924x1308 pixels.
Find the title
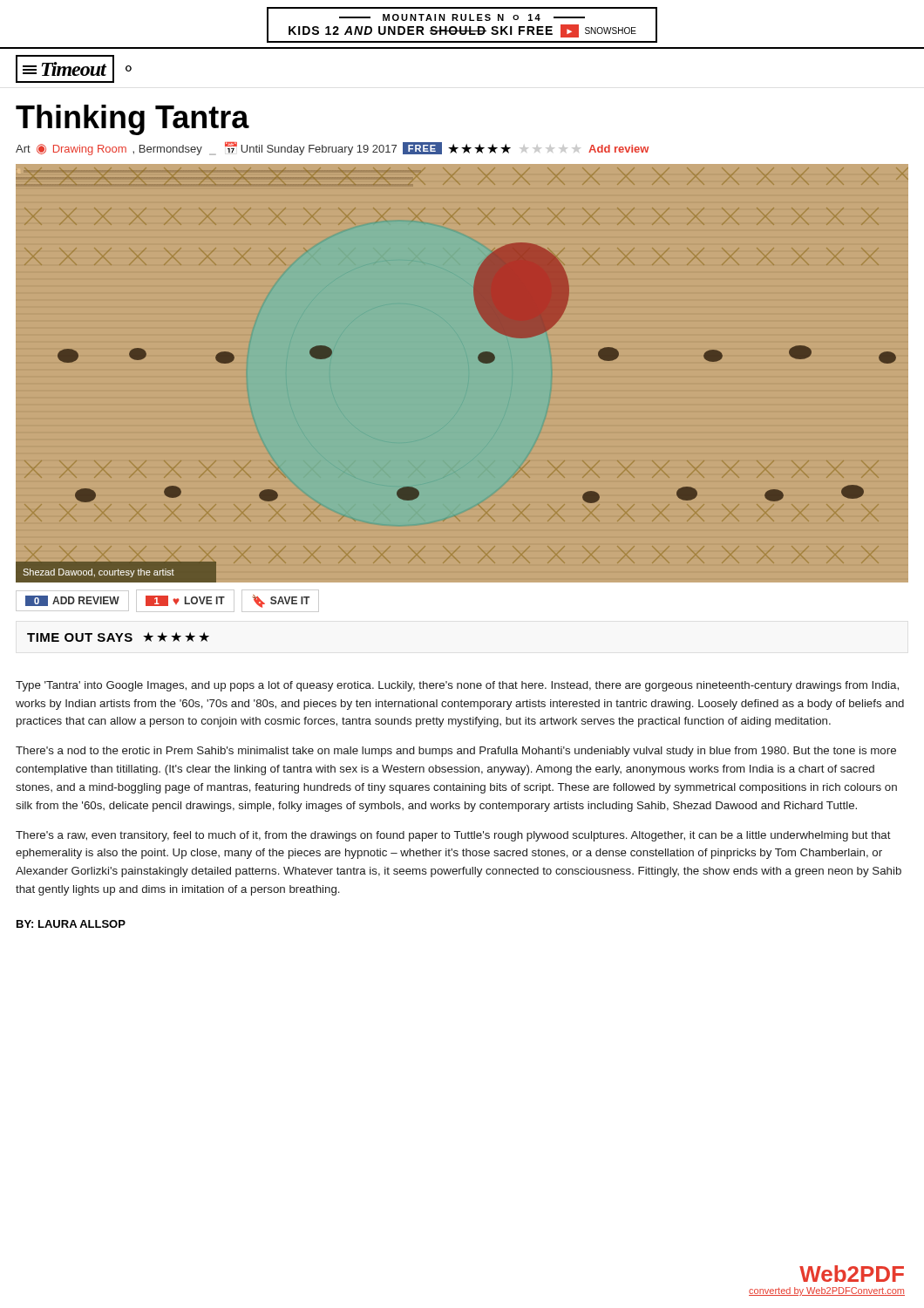[x=132, y=117]
